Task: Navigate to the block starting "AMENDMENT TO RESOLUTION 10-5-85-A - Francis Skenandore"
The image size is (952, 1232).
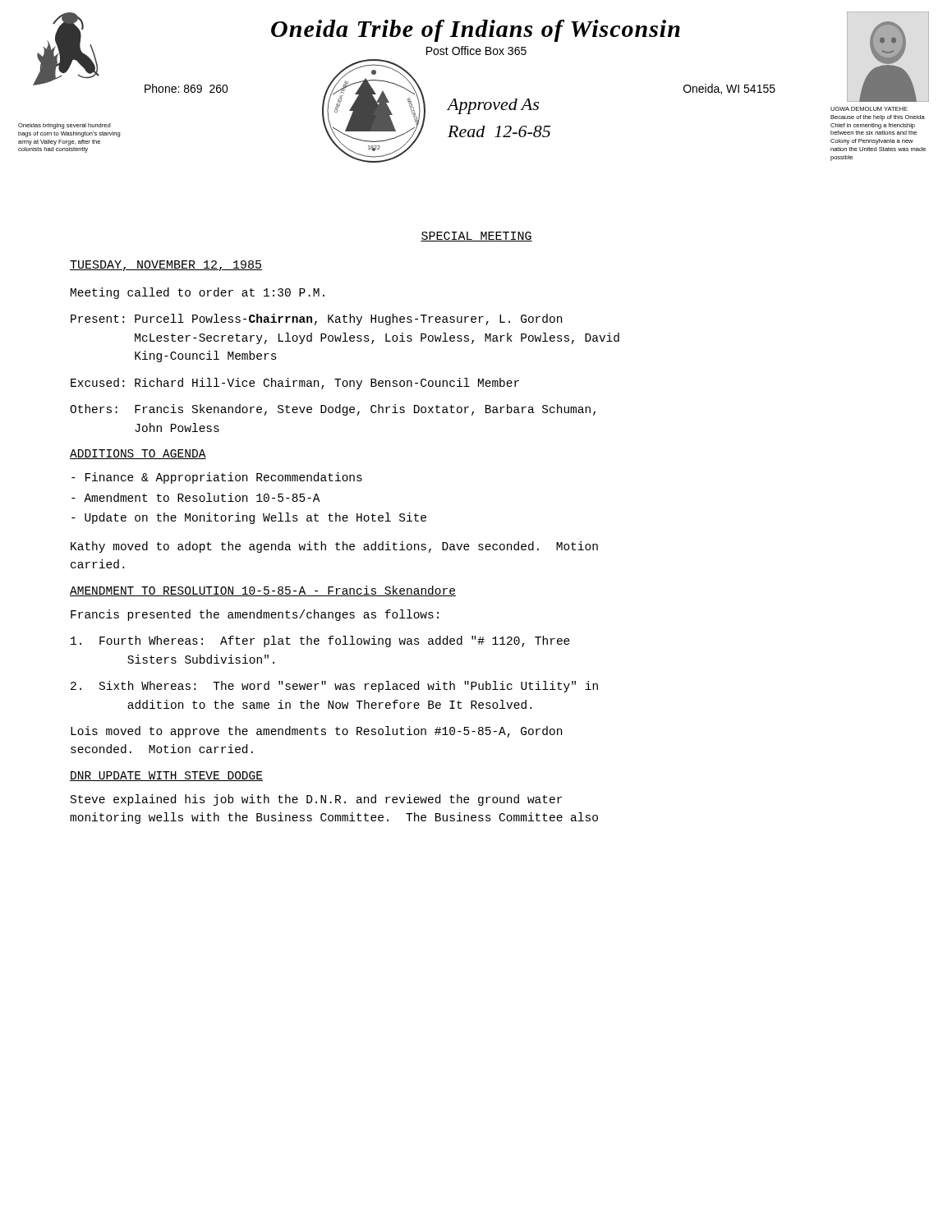Action: [263, 591]
